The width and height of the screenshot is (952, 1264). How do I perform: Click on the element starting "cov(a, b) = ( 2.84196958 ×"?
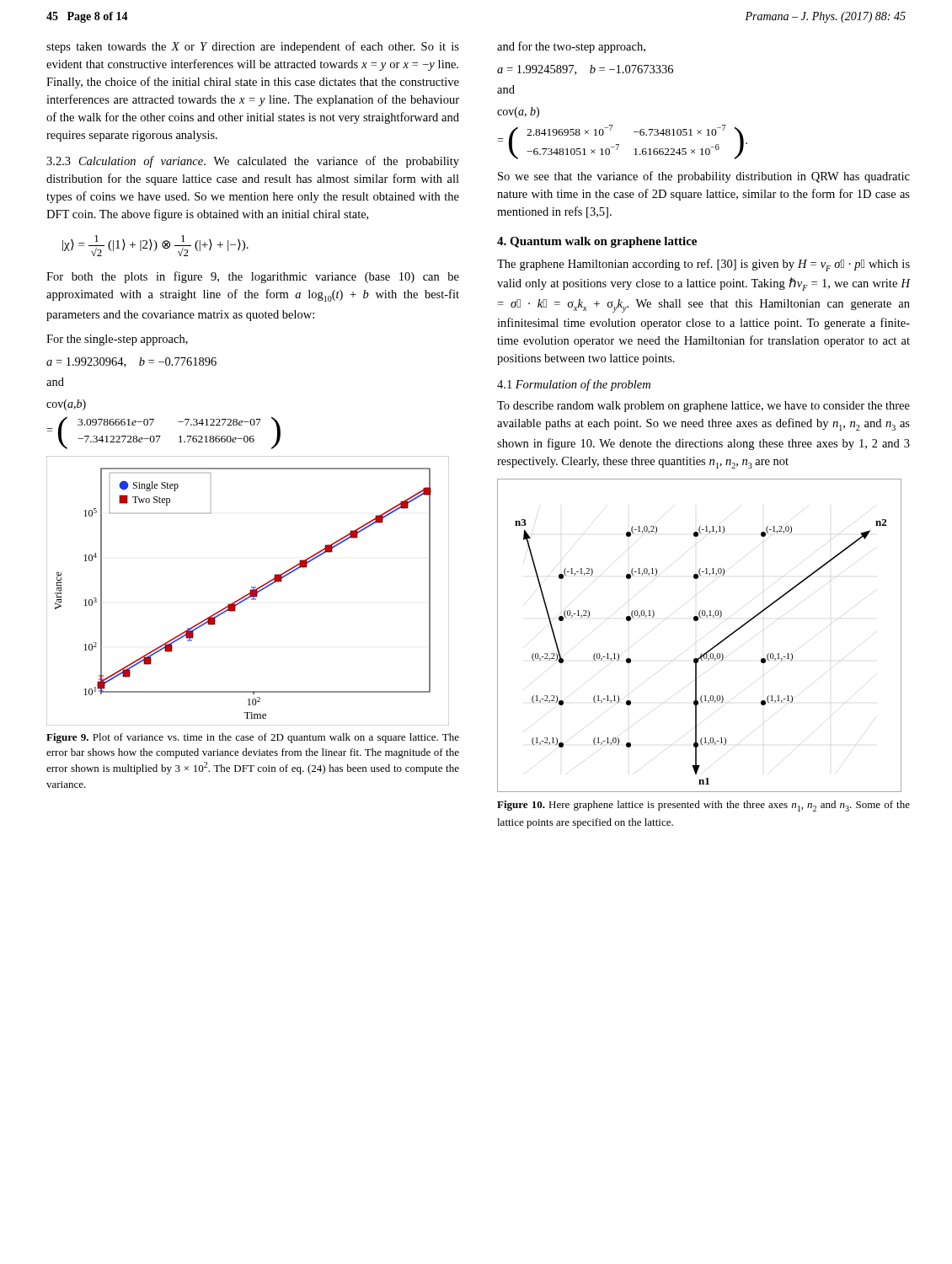[703, 132]
